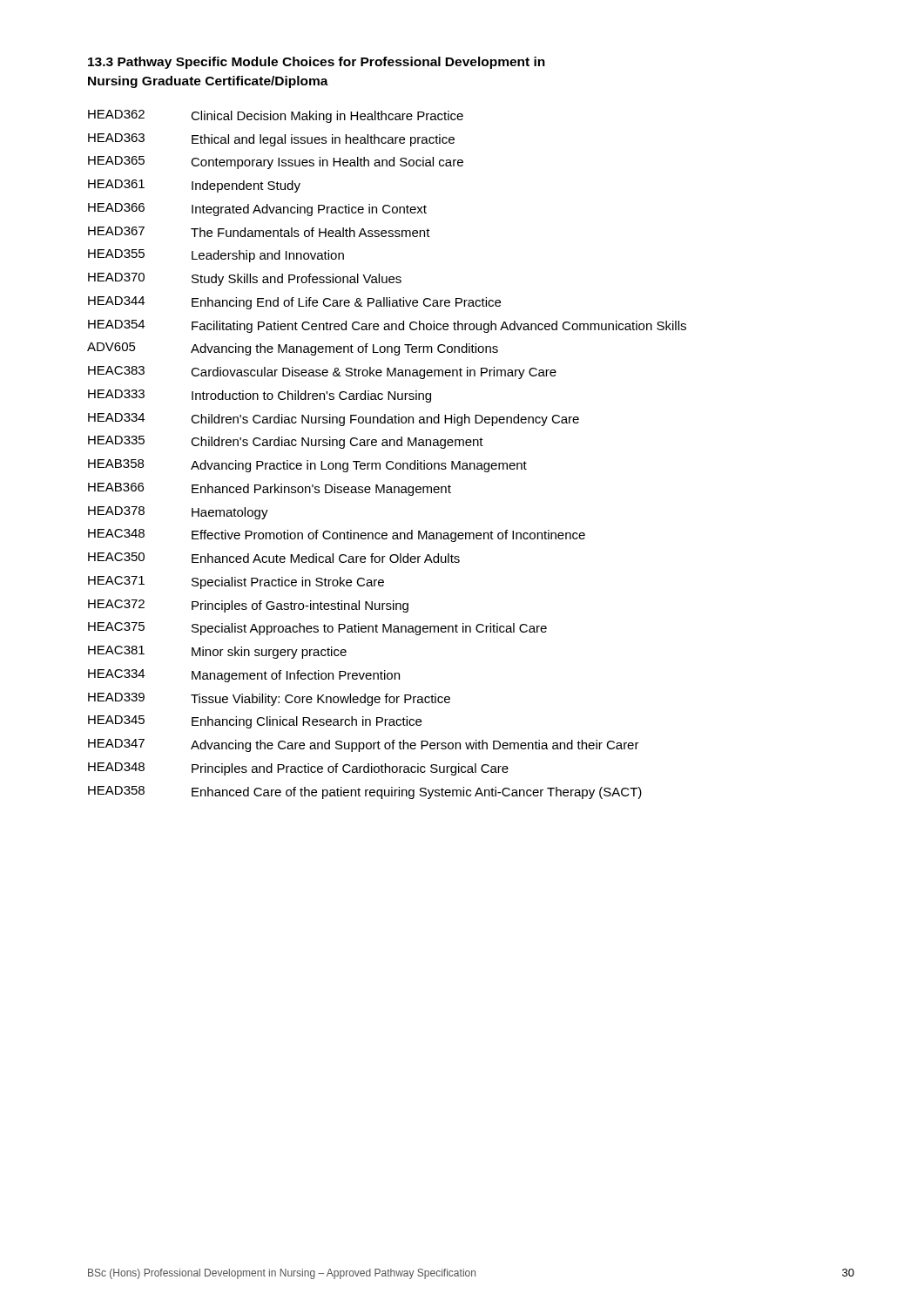
Task: Point to the element starting "HEAD361 Independent Study"
Action: (194, 186)
